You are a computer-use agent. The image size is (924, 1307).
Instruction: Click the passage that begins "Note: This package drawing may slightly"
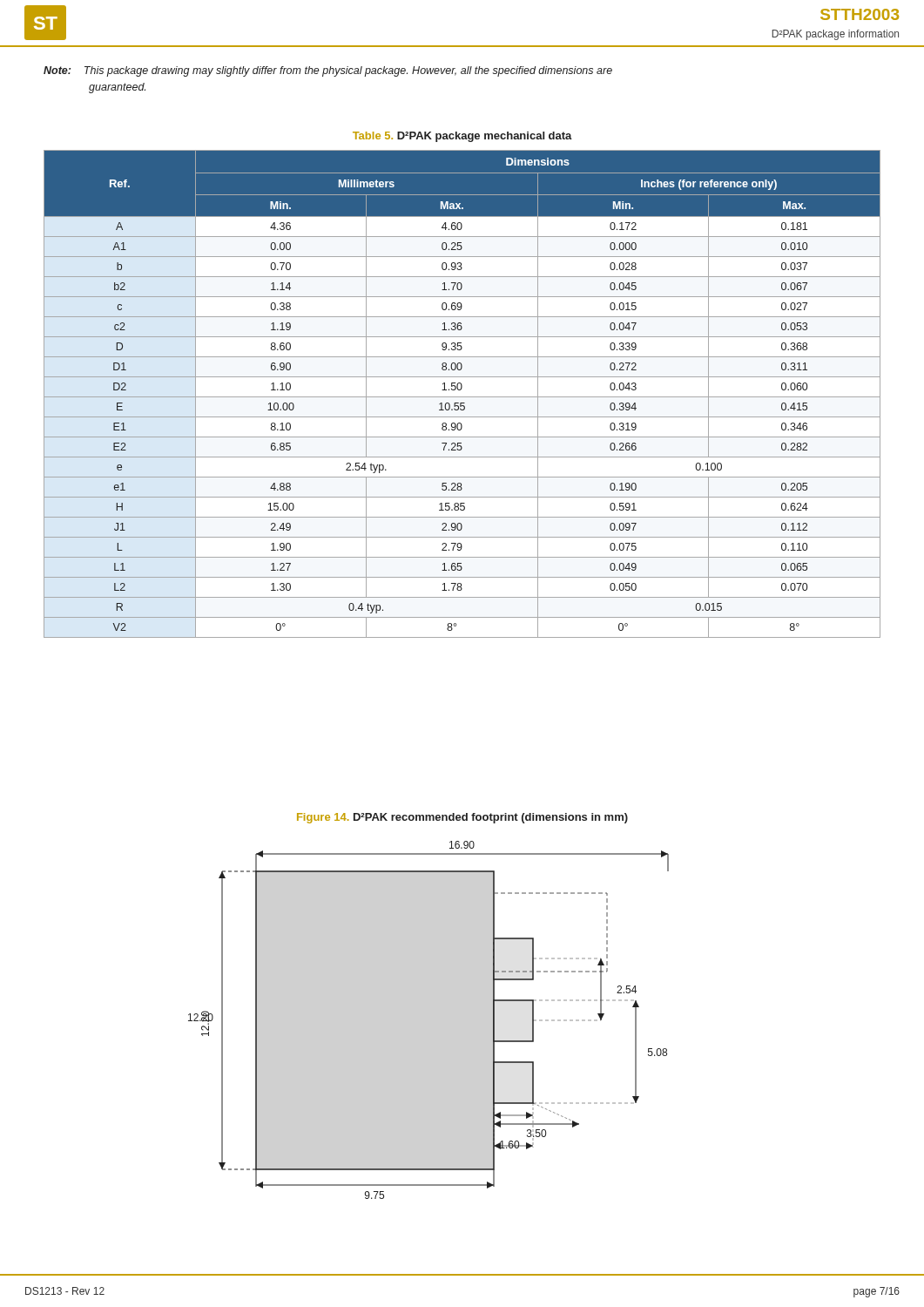[328, 79]
